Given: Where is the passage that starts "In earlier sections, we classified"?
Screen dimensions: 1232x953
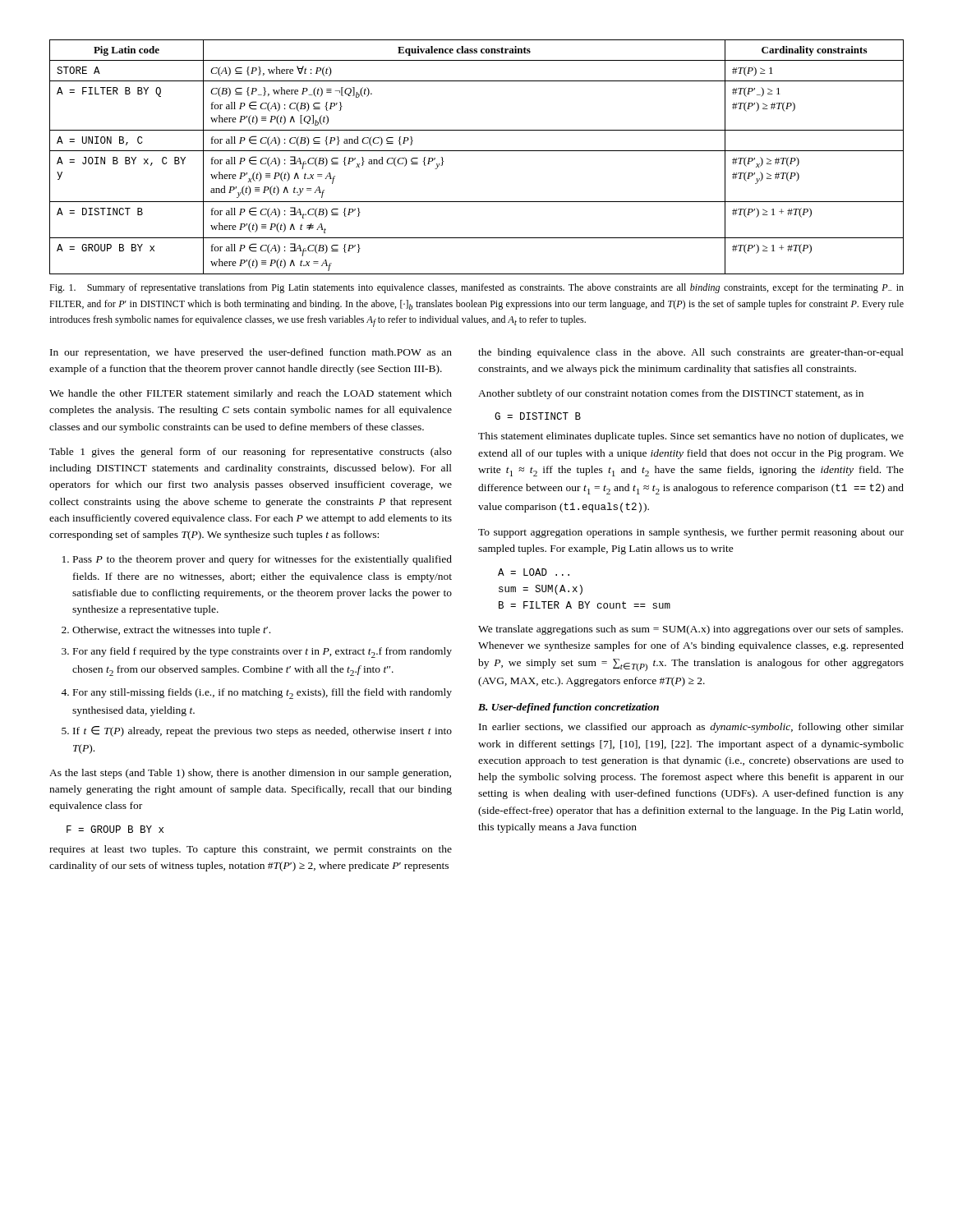Looking at the screenshot, I should 691,777.
